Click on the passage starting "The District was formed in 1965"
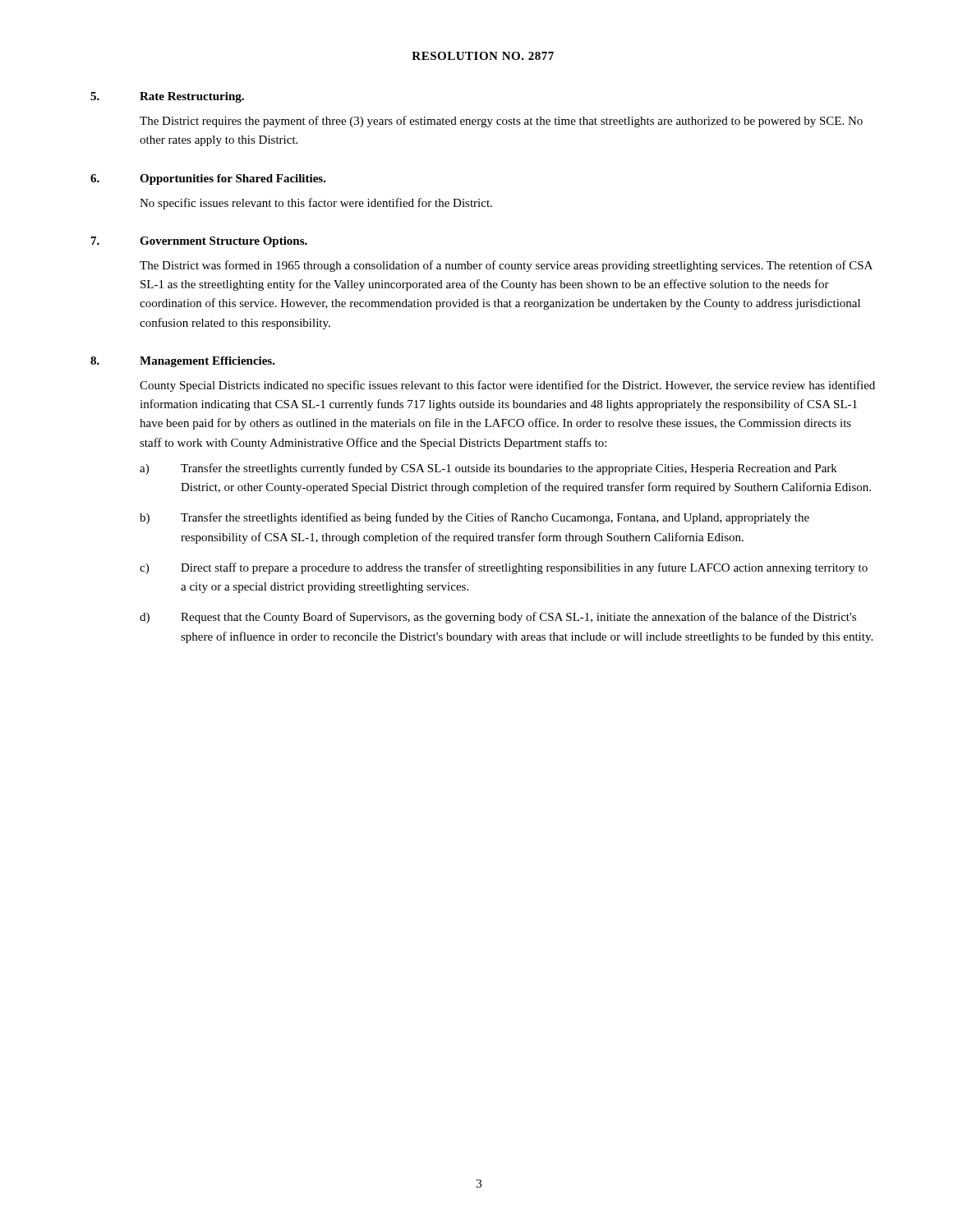 coord(506,294)
